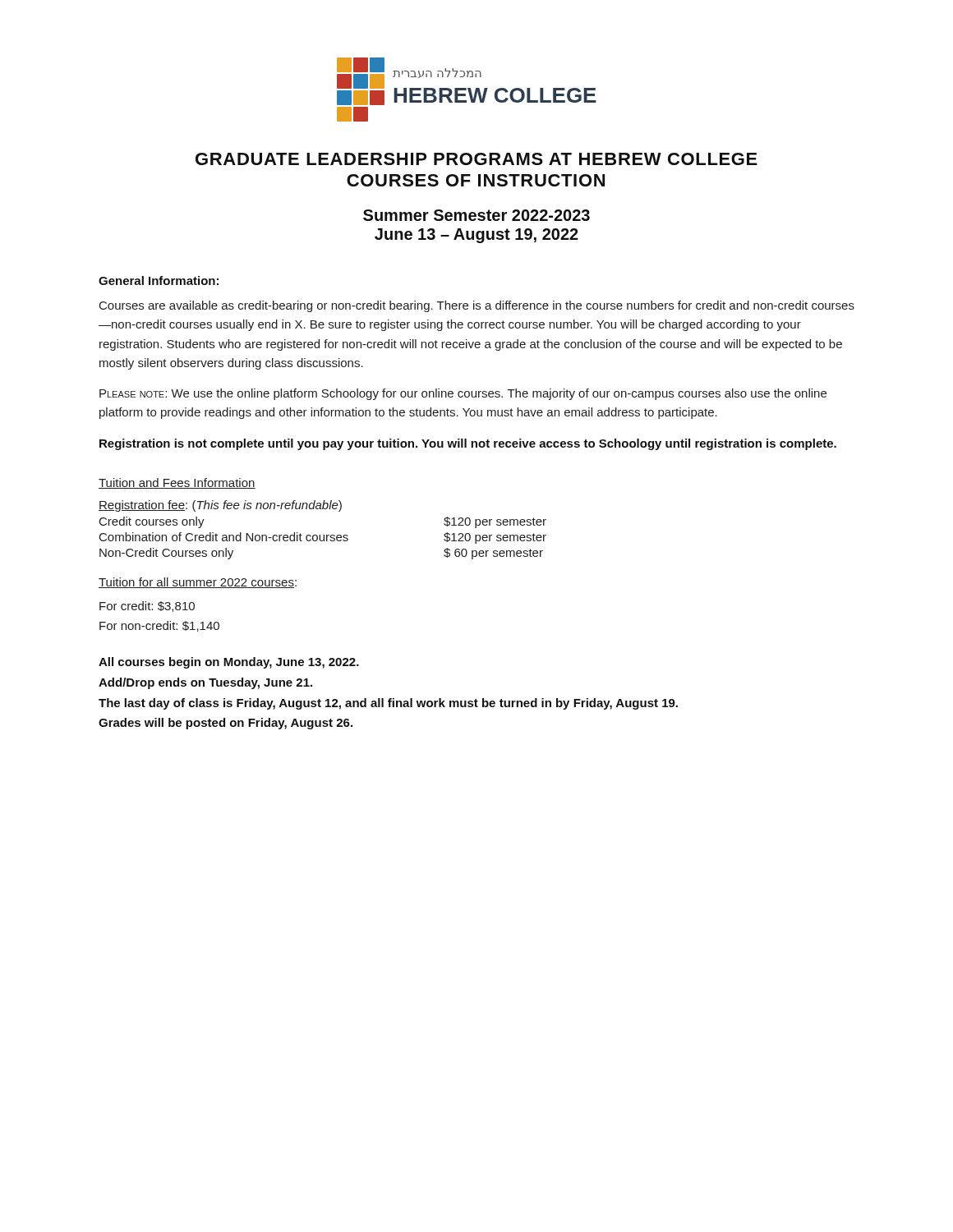Click the passage that begins "Registration fee: (This fee is non-refundable) Credit"
Screen dimensions: 1232x953
[x=476, y=528]
